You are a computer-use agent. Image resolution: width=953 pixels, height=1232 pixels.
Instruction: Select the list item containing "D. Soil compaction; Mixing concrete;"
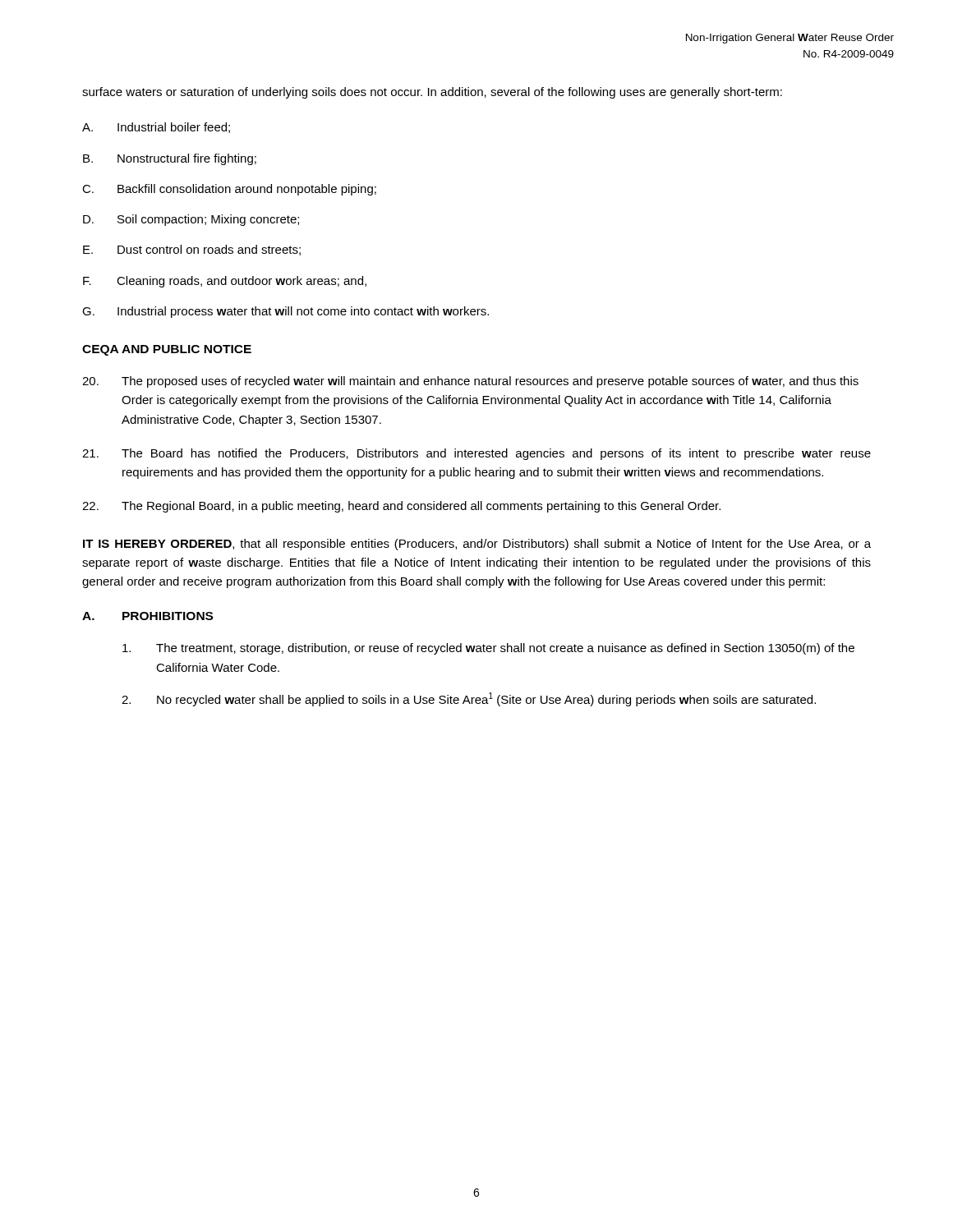191,219
